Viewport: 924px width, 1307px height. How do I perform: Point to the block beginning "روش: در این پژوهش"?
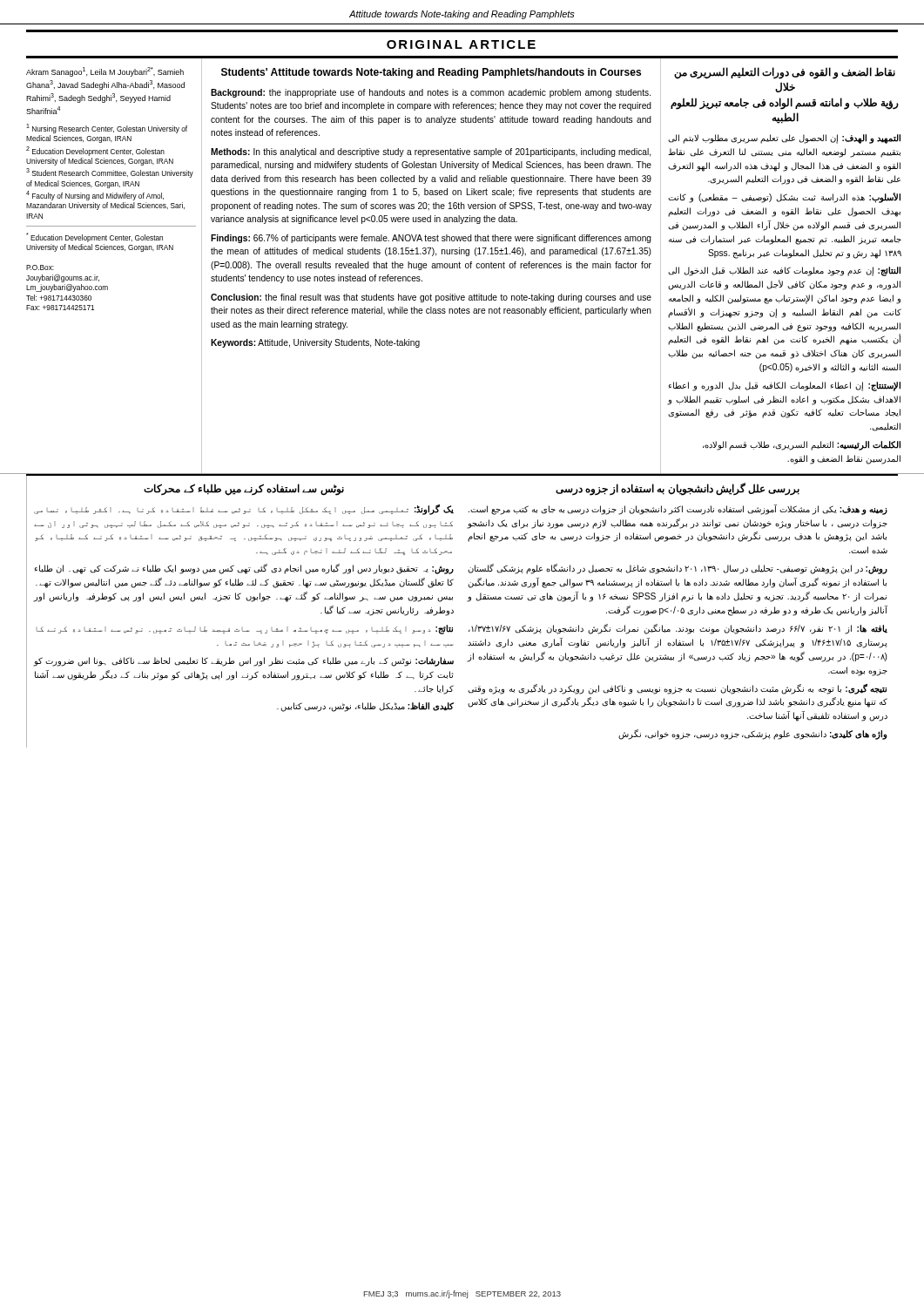pos(678,590)
